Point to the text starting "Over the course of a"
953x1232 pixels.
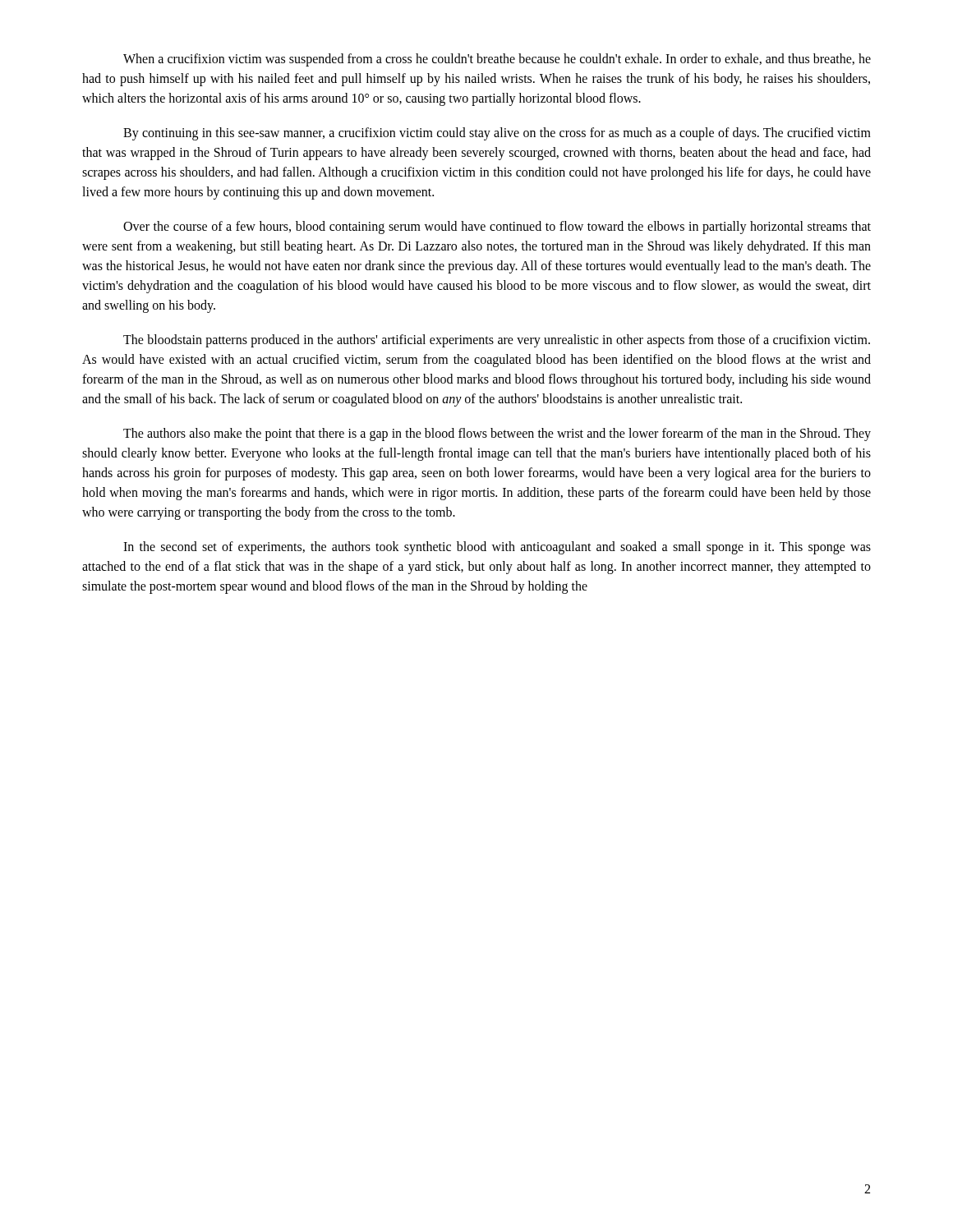pos(476,266)
